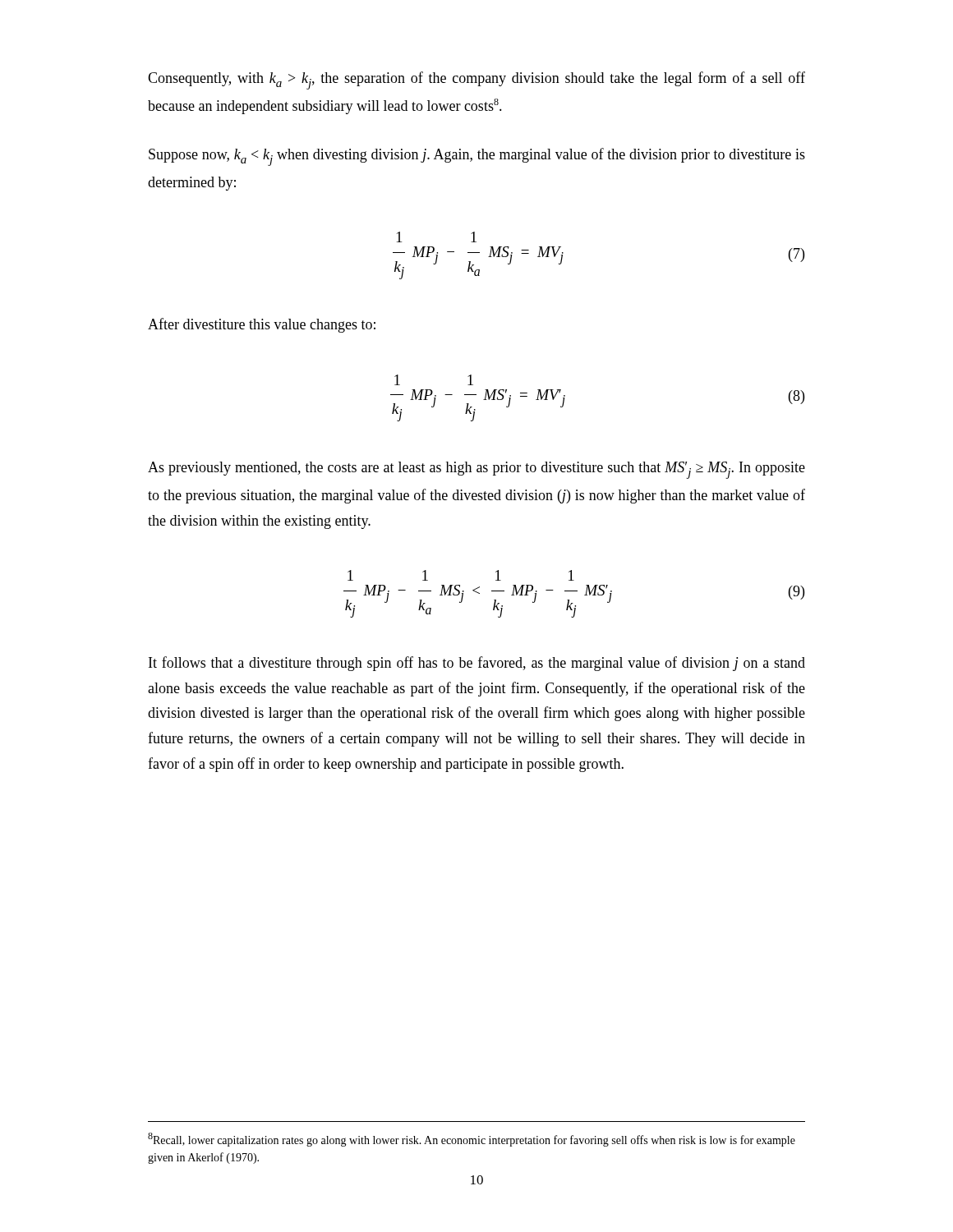Screen dimensions: 1232x953
Task: Locate the text block containing "Consequently, with ka > kj, the"
Action: tap(476, 92)
